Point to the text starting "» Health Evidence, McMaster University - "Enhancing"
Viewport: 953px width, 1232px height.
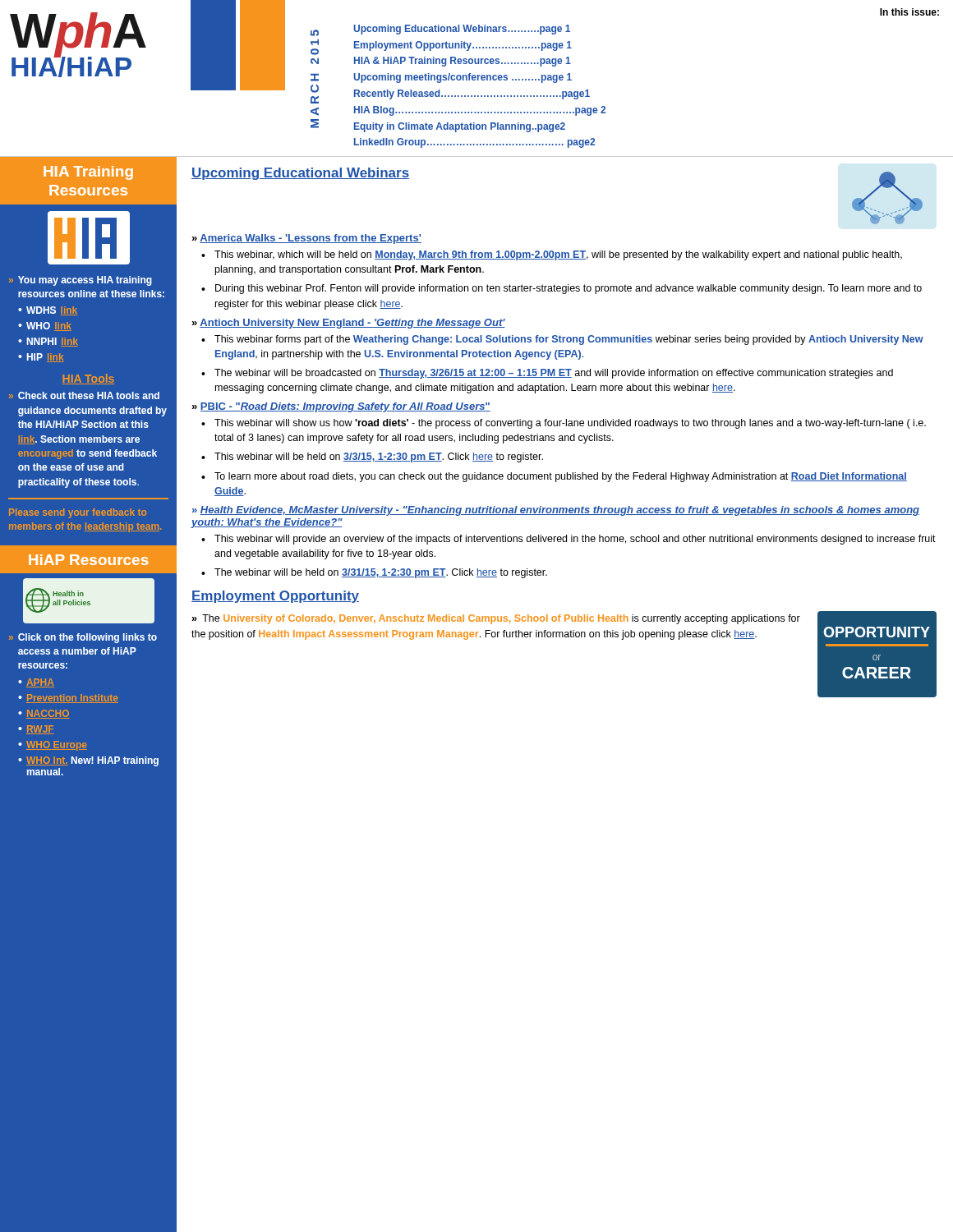[x=555, y=516]
